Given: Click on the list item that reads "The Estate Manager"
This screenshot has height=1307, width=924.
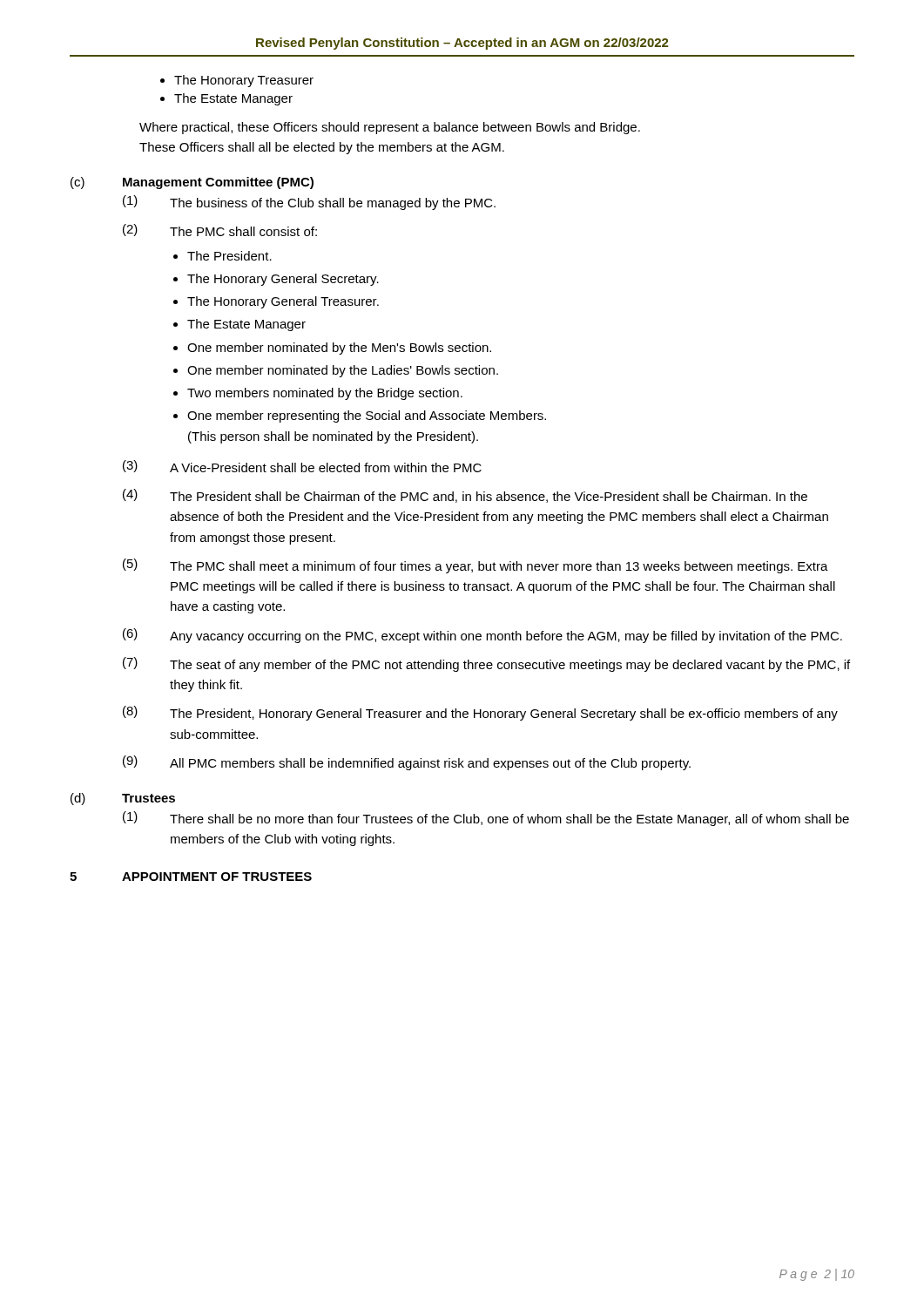Looking at the screenshot, I should [233, 98].
